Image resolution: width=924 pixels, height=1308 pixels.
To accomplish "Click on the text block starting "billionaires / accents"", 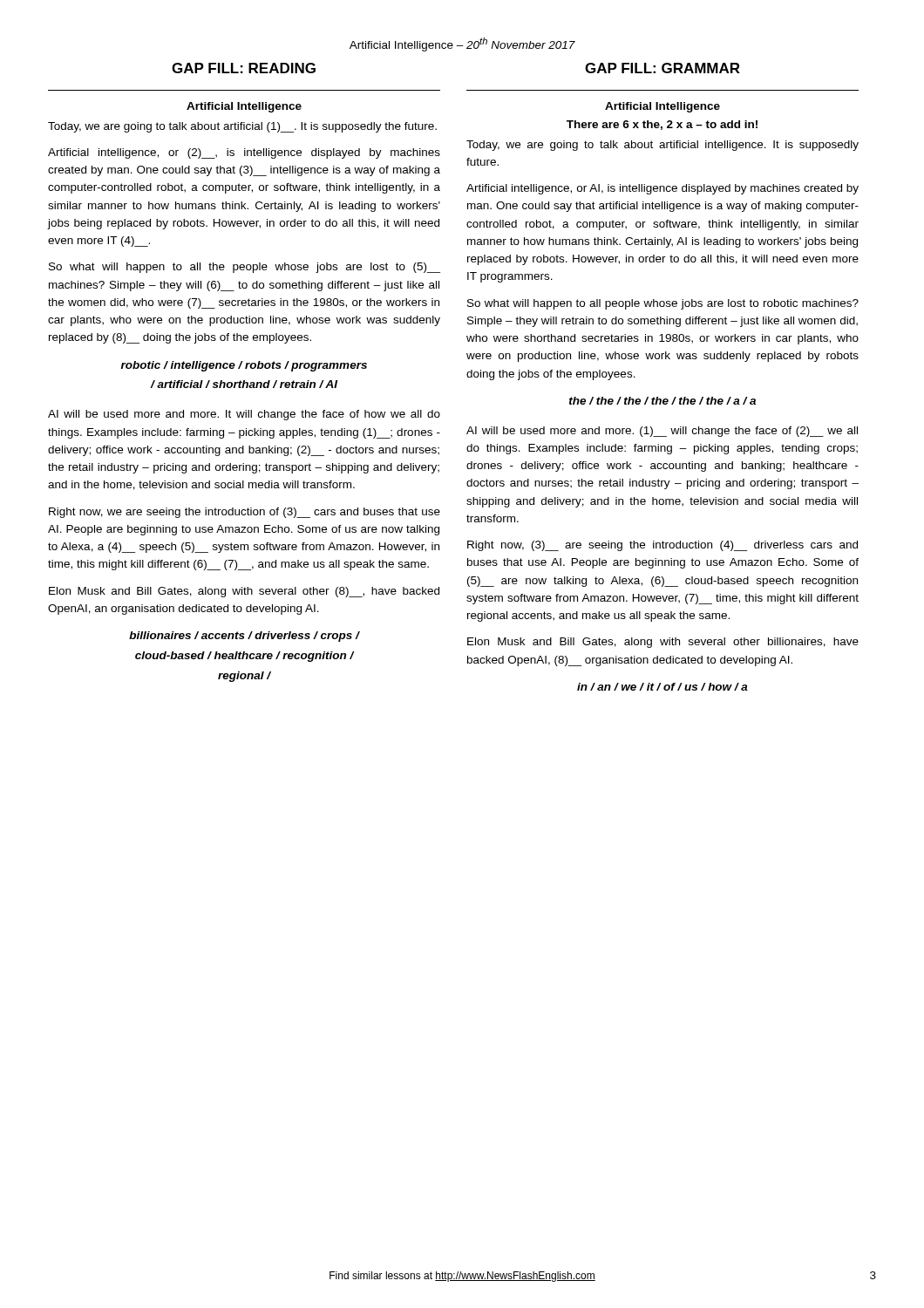I will [x=244, y=655].
